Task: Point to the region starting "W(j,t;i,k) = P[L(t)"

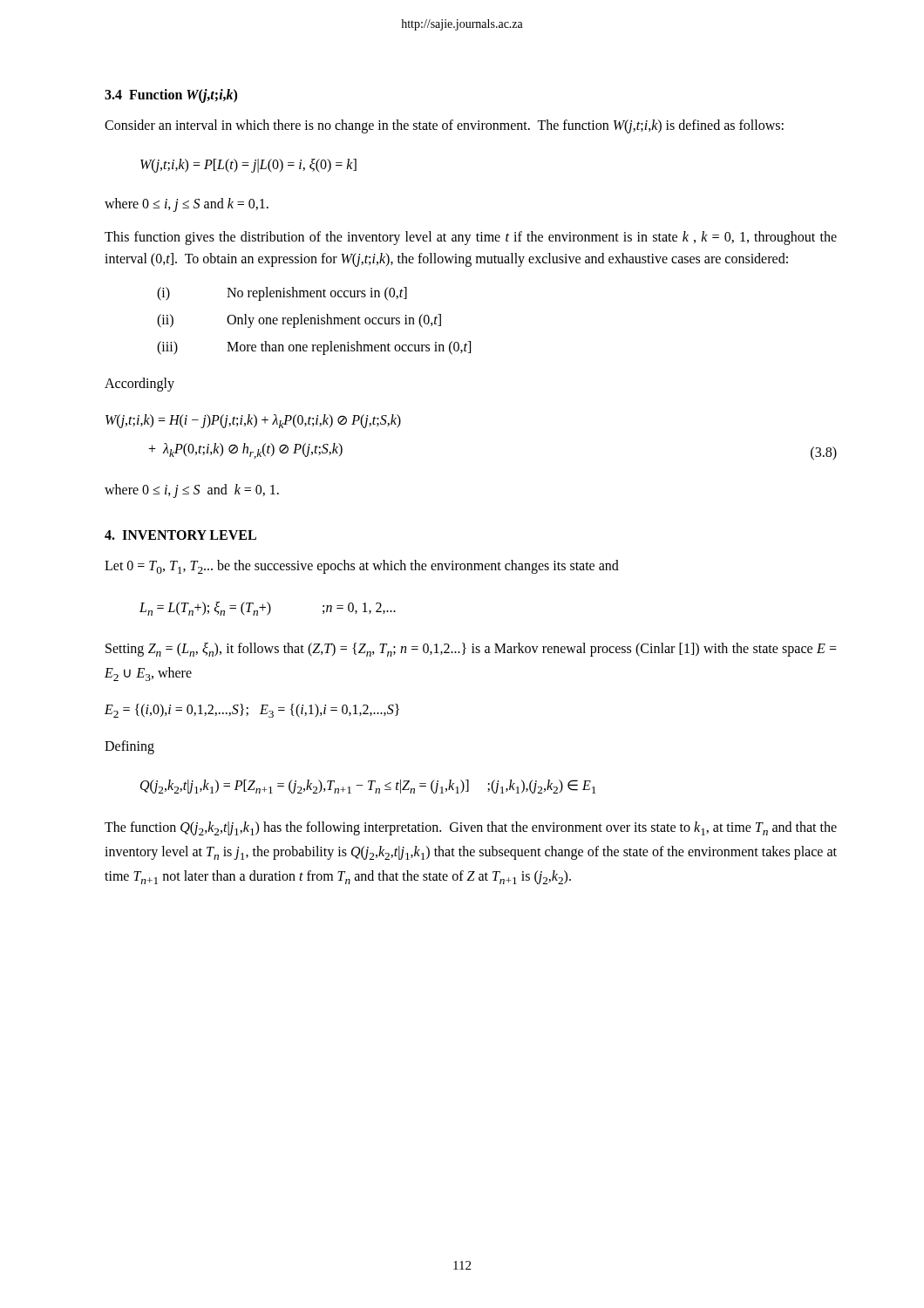Action: (x=248, y=165)
